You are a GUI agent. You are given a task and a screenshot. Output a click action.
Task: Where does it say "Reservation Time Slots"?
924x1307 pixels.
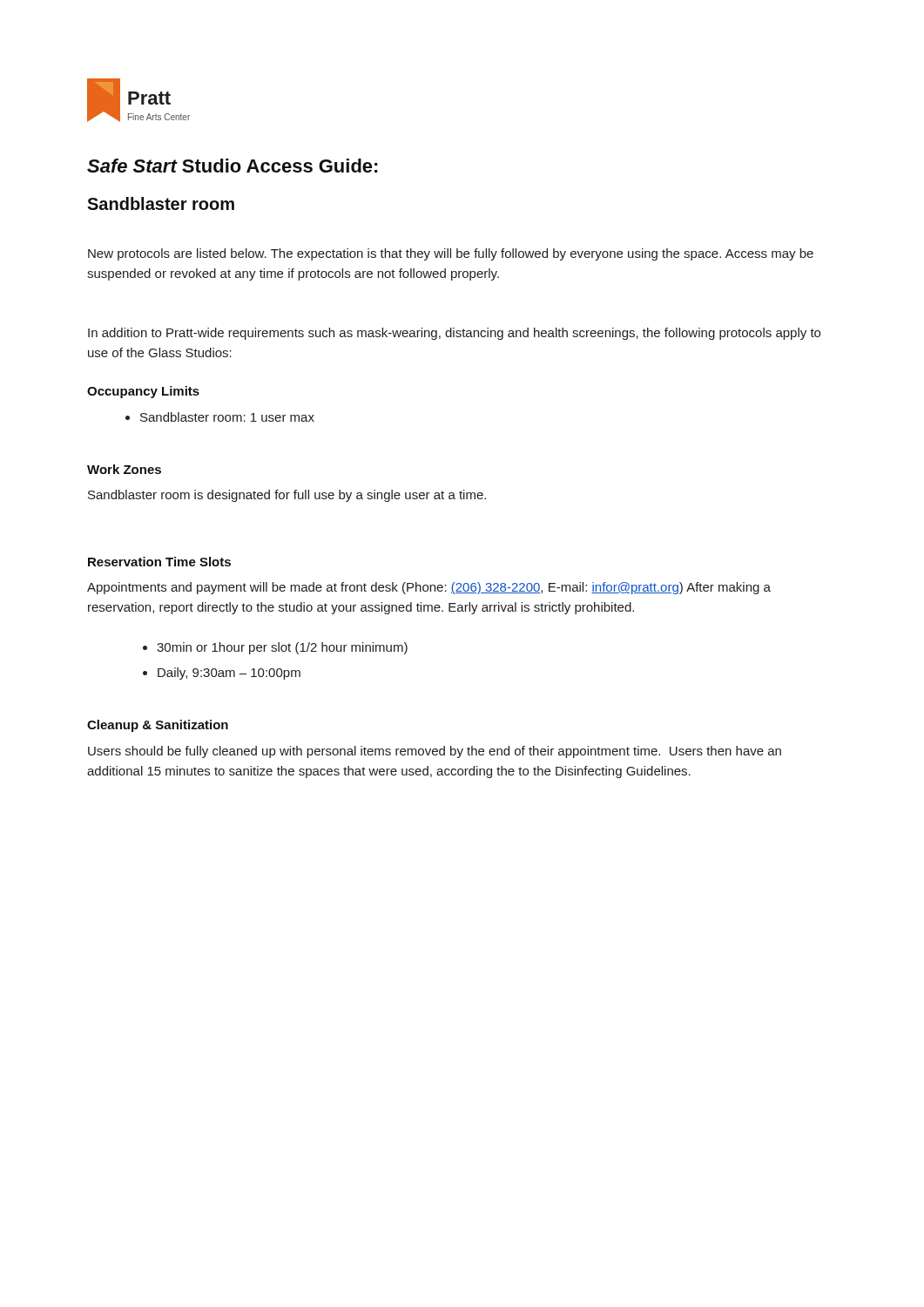[x=159, y=561]
